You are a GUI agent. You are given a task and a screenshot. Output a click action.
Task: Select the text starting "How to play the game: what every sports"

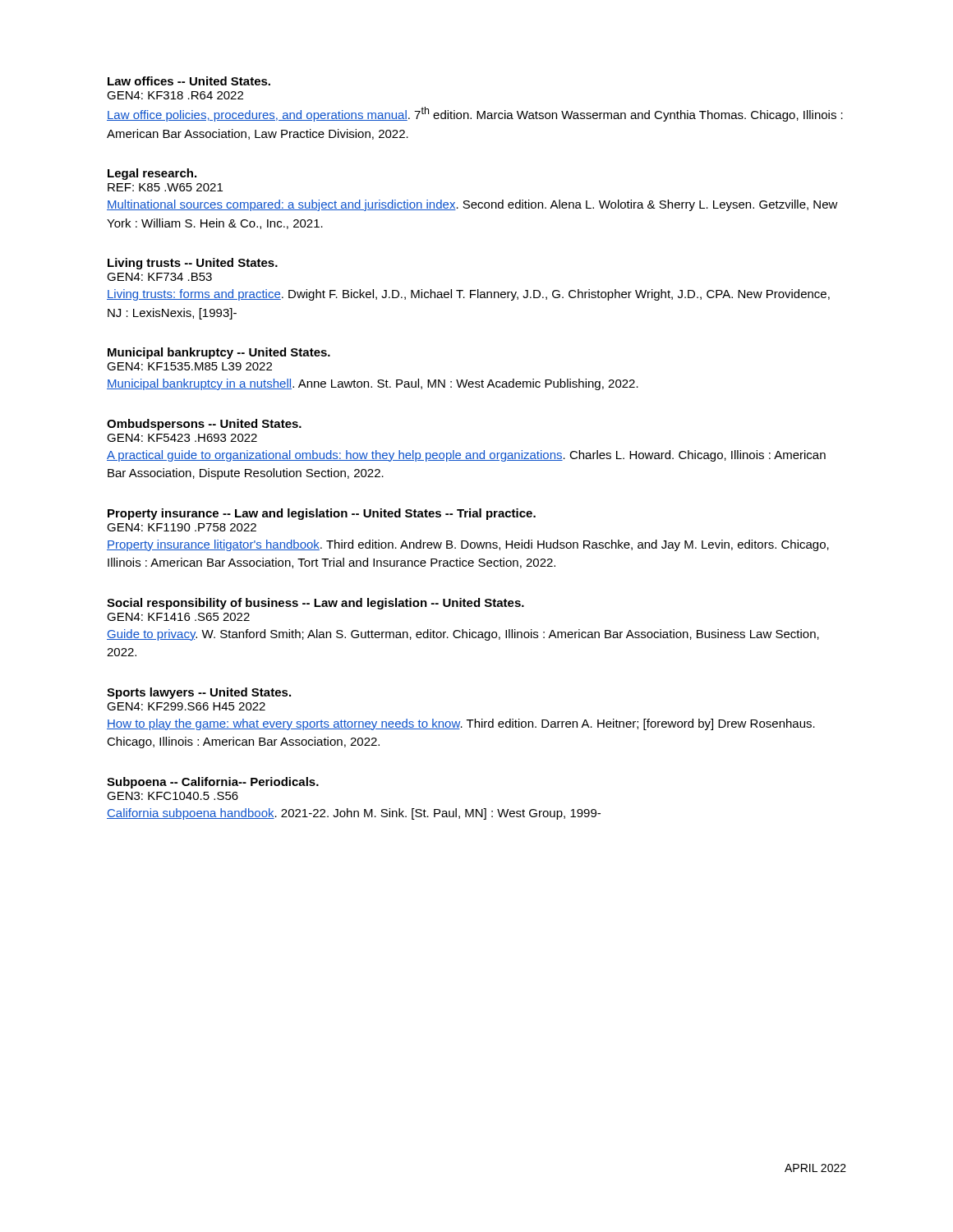pos(461,732)
